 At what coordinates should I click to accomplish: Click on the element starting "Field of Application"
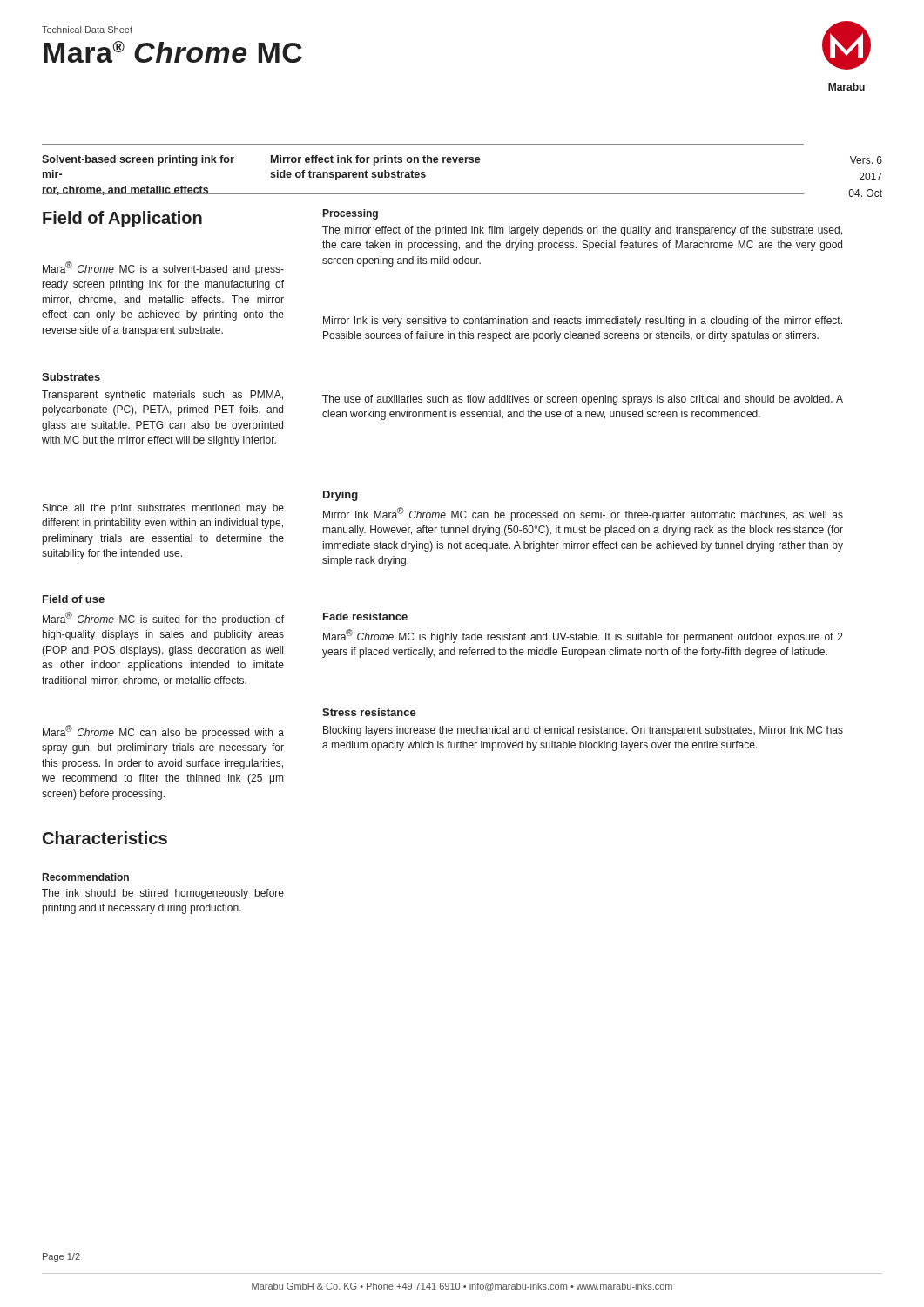(122, 218)
